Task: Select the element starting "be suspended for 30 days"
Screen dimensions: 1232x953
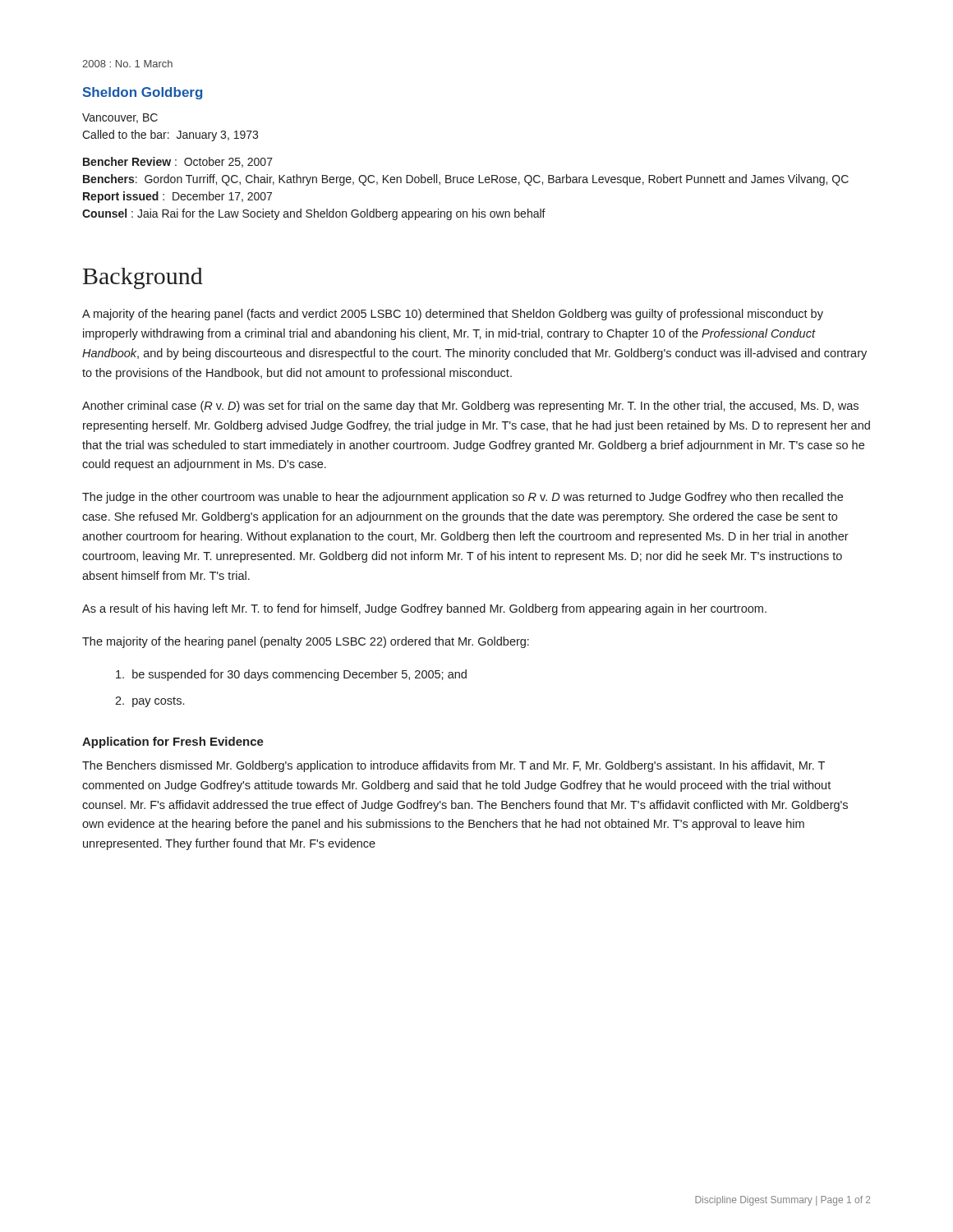Action: tap(291, 674)
